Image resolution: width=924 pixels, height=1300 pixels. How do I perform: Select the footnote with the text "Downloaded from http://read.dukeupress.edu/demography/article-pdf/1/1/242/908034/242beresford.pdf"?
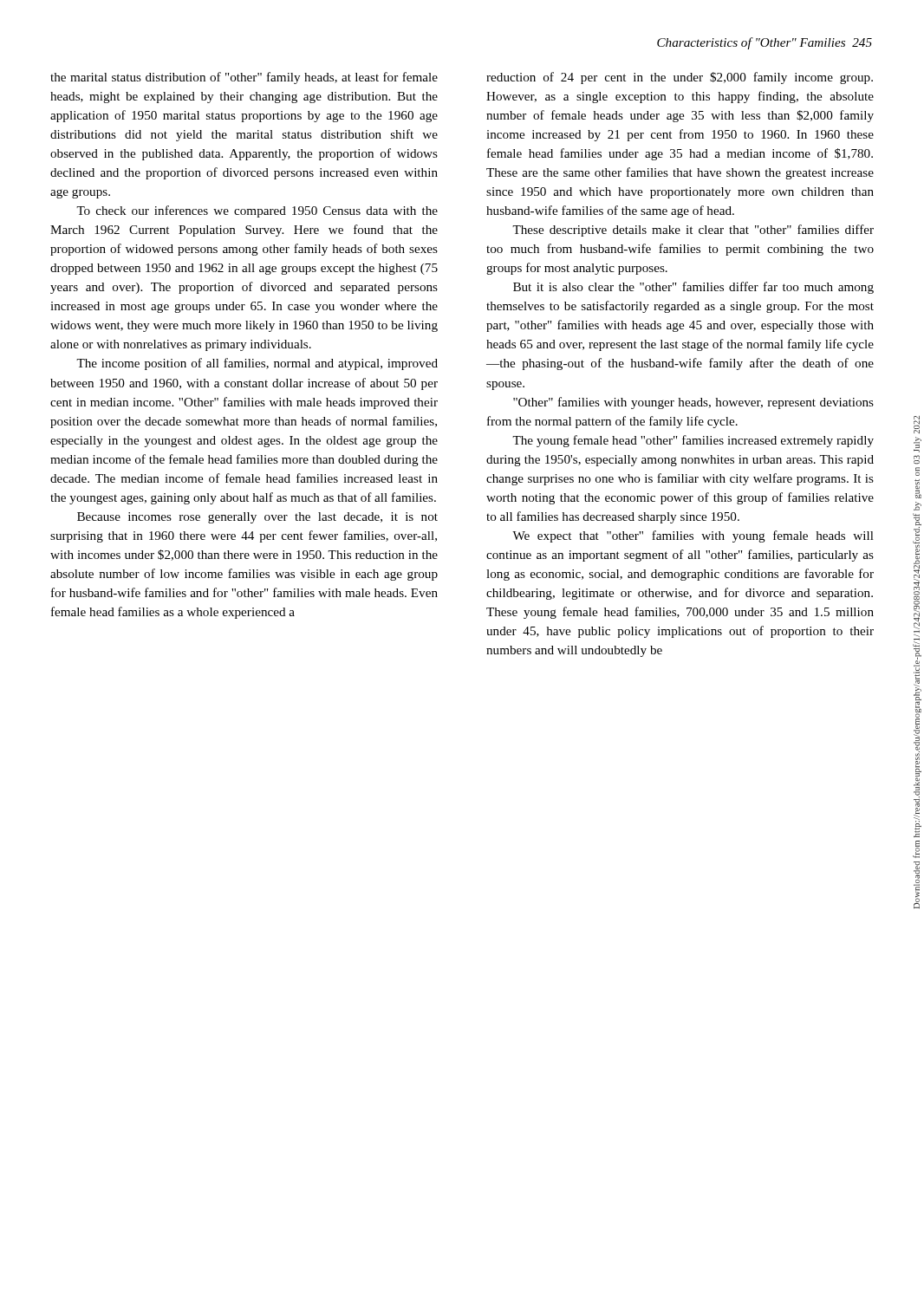coord(917,662)
